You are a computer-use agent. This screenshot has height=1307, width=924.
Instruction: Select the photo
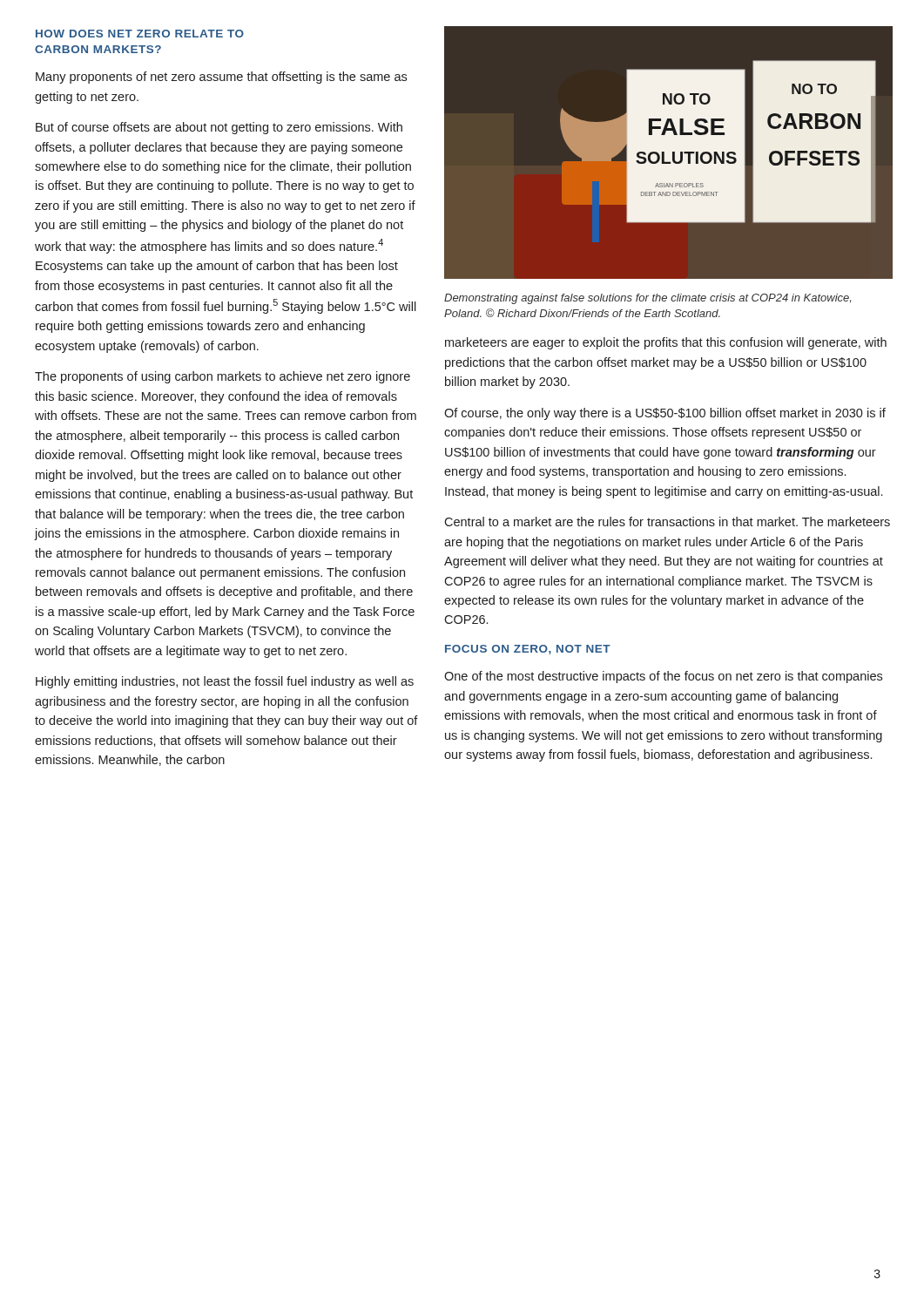668,154
